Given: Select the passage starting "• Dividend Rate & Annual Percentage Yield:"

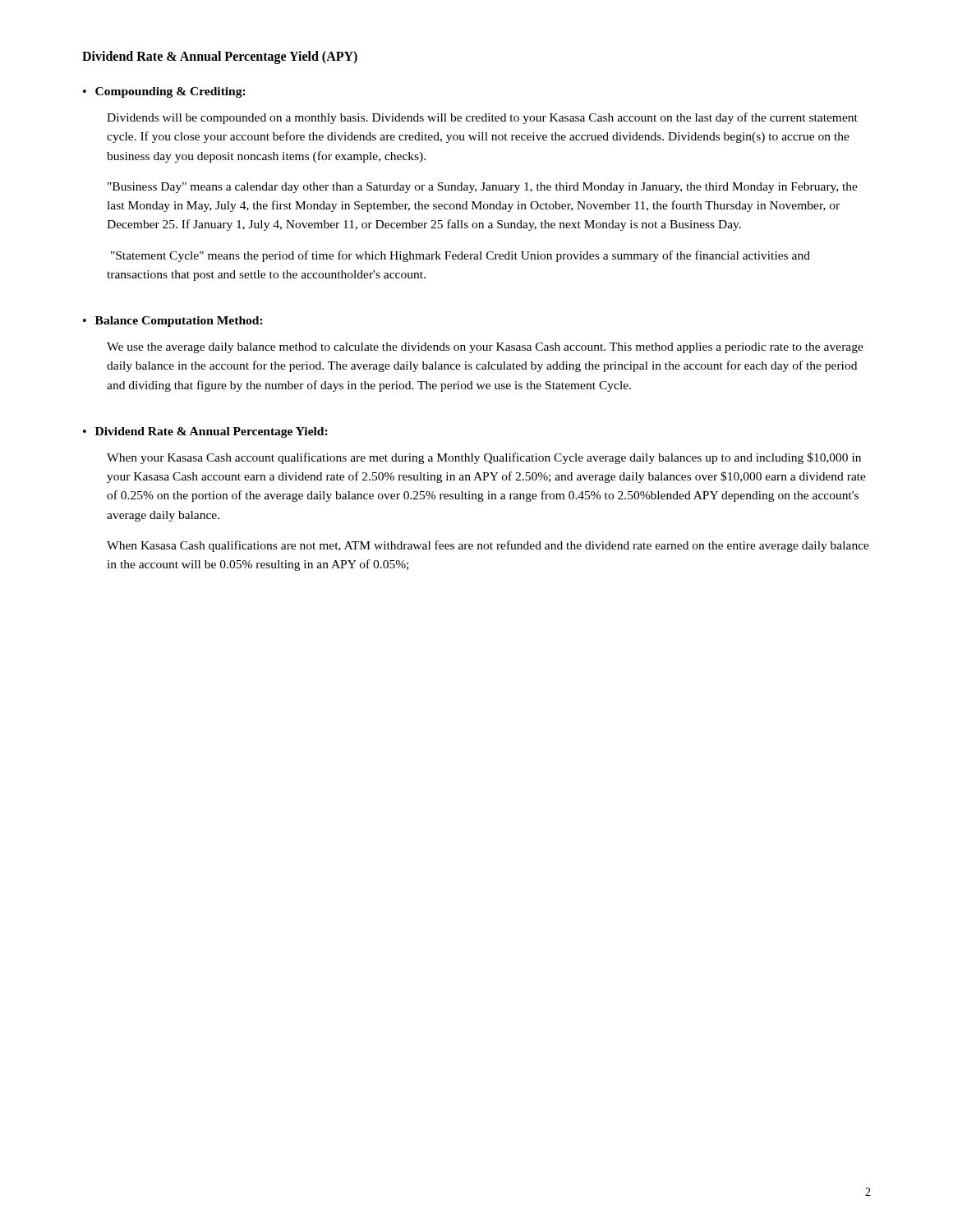Looking at the screenshot, I should click(476, 499).
